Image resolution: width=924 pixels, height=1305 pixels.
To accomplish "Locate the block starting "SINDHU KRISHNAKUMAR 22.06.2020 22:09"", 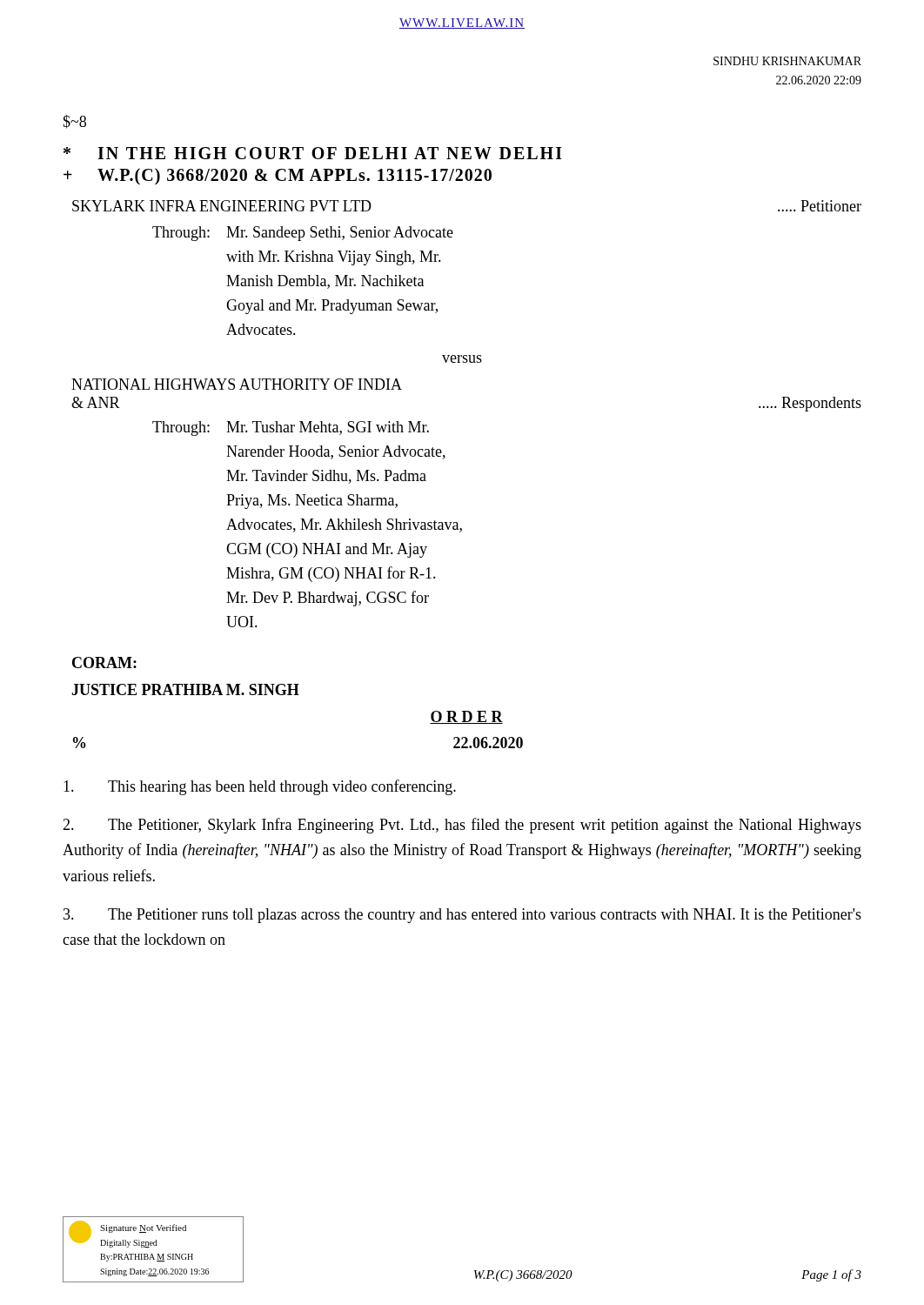I will coord(787,71).
